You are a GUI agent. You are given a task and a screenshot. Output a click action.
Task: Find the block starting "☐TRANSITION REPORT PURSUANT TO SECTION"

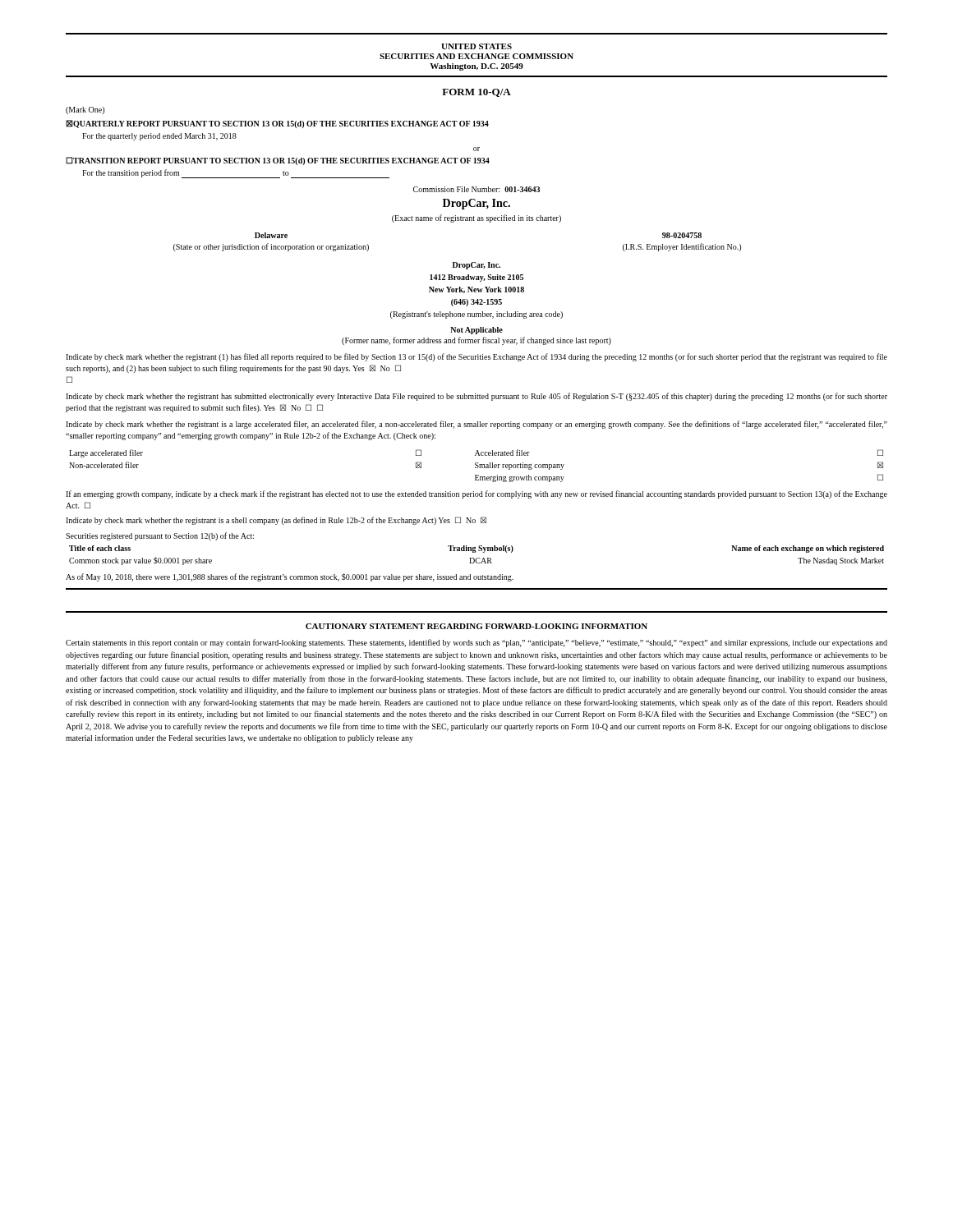tap(278, 161)
